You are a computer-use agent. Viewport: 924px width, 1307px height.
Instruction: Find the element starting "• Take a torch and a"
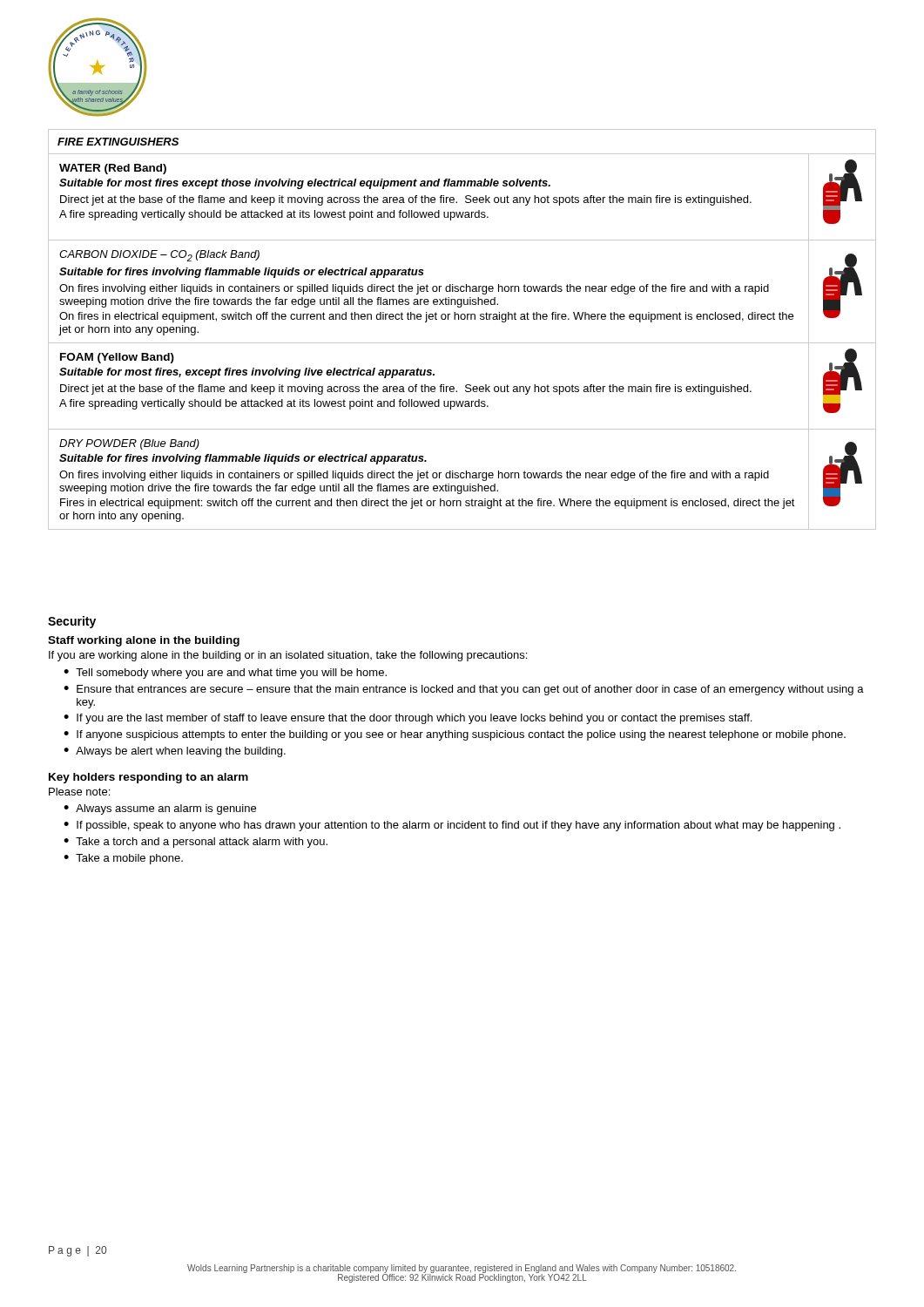point(196,843)
